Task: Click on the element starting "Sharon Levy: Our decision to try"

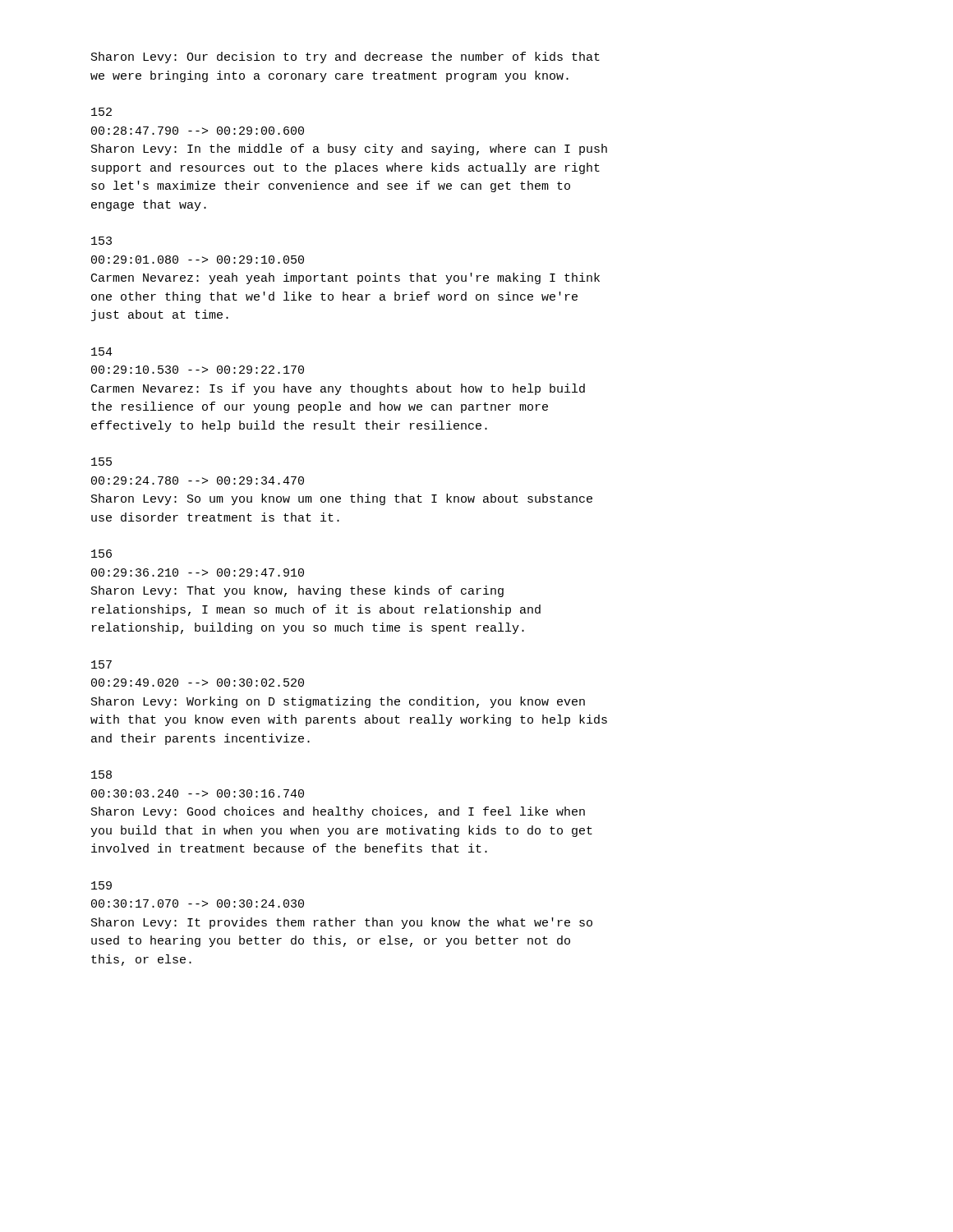Action: pyautogui.click(x=346, y=67)
